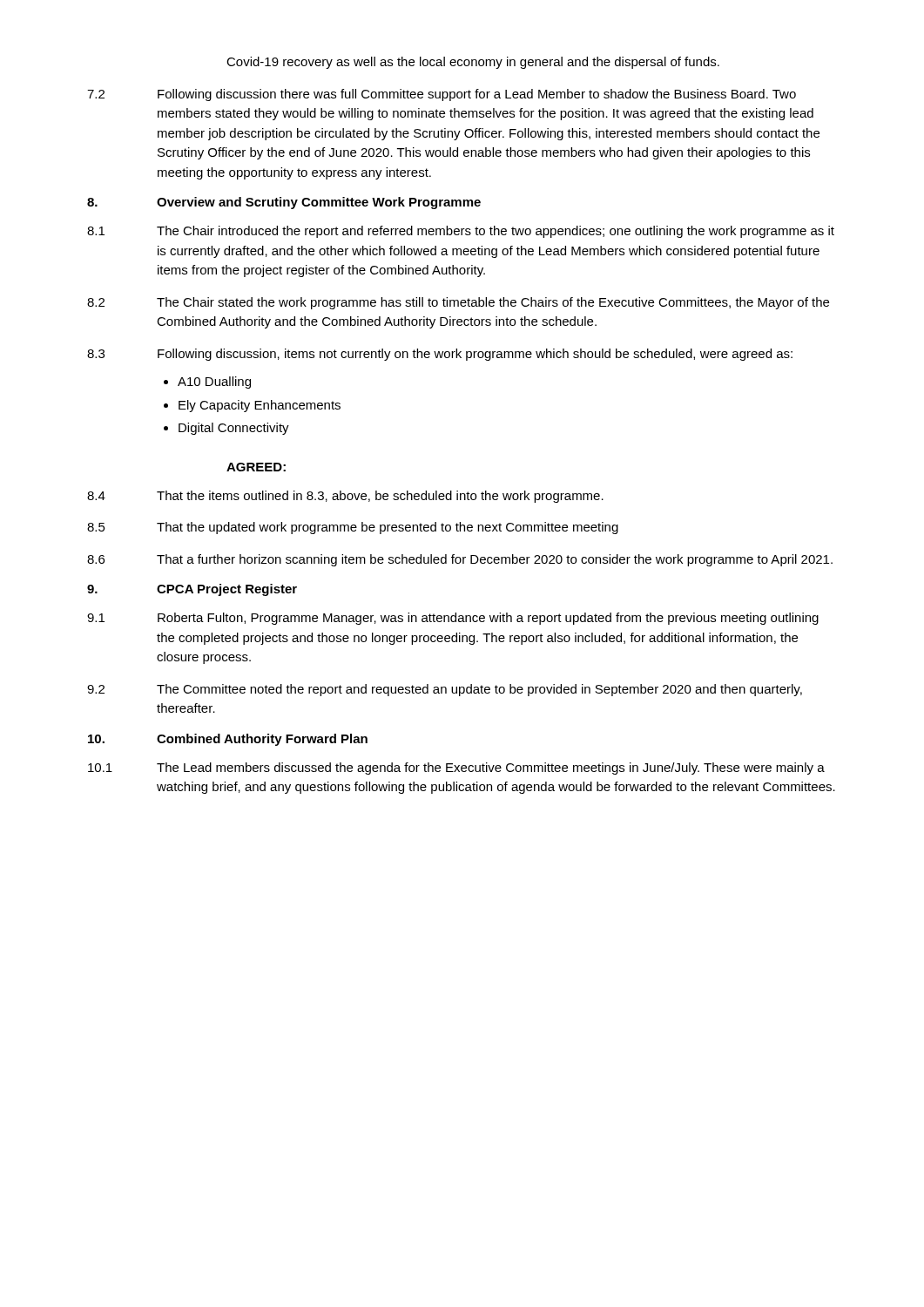Select the passage starting "6 That a"
The height and width of the screenshot is (1307, 924).
462,559
